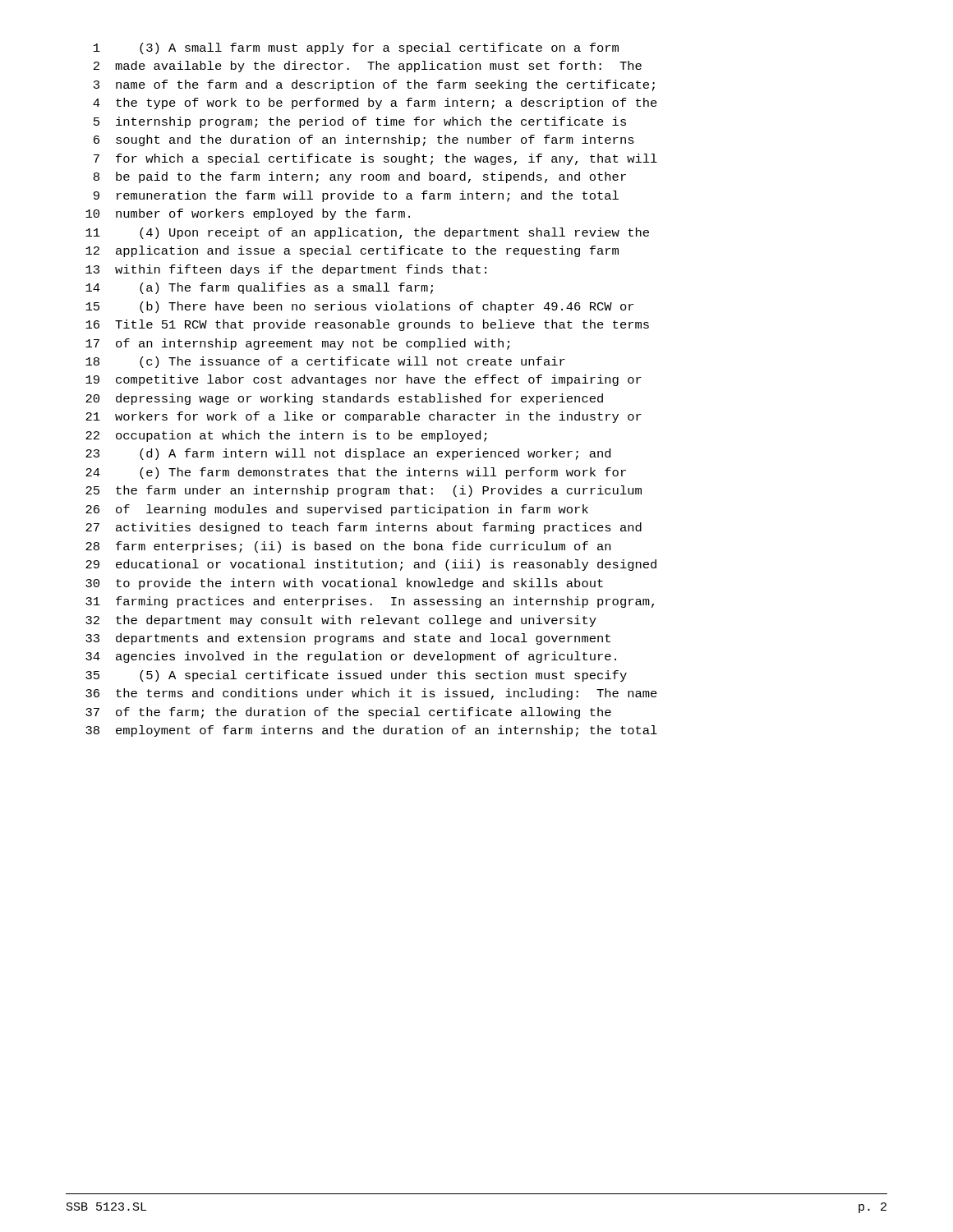Click the passage that begins "14 (a) The farm qualifies as"
Image resolution: width=953 pixels, height=1232 pixels.
point(259,288)
